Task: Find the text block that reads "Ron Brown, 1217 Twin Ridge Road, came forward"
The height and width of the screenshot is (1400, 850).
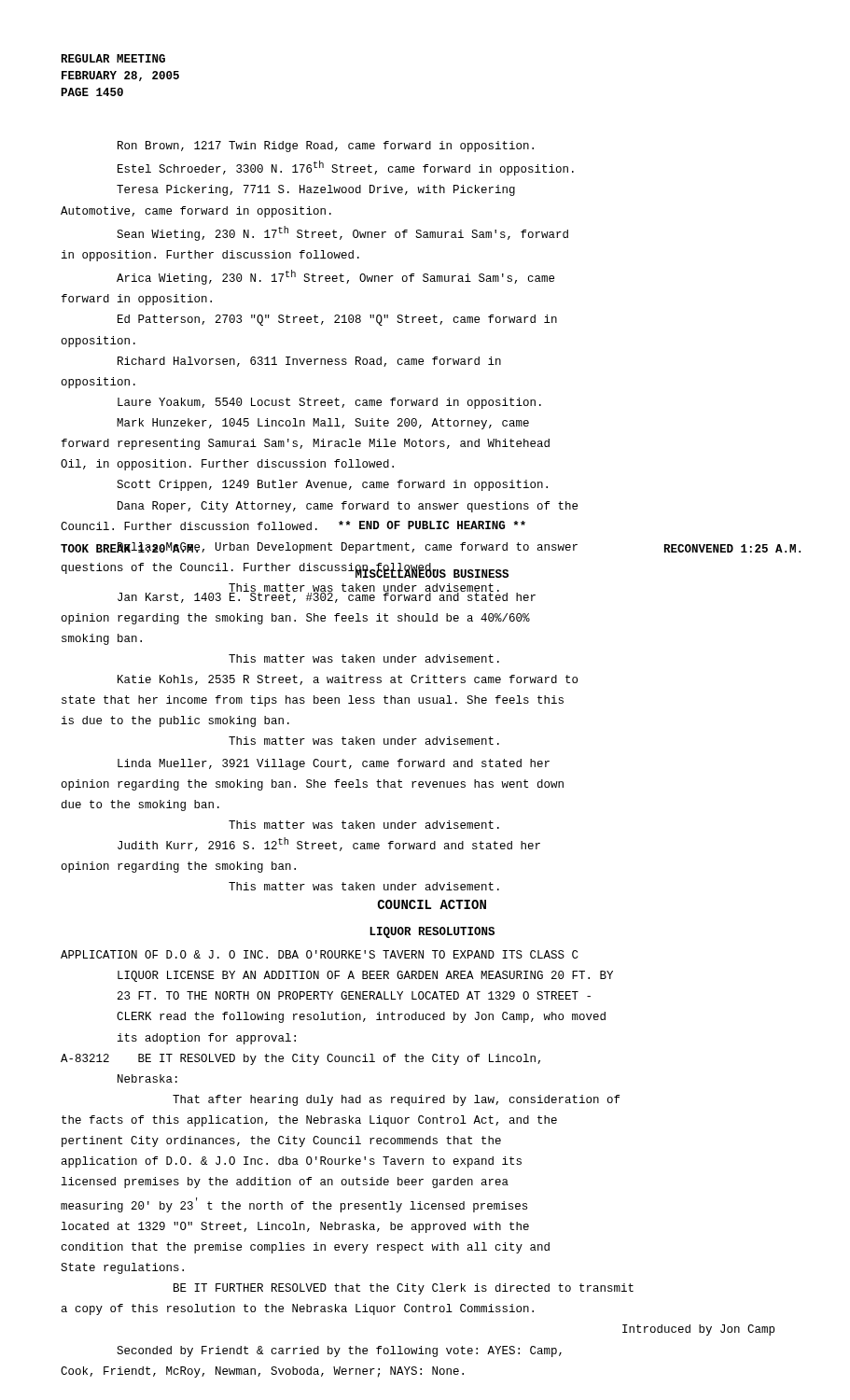Action: 432,368
